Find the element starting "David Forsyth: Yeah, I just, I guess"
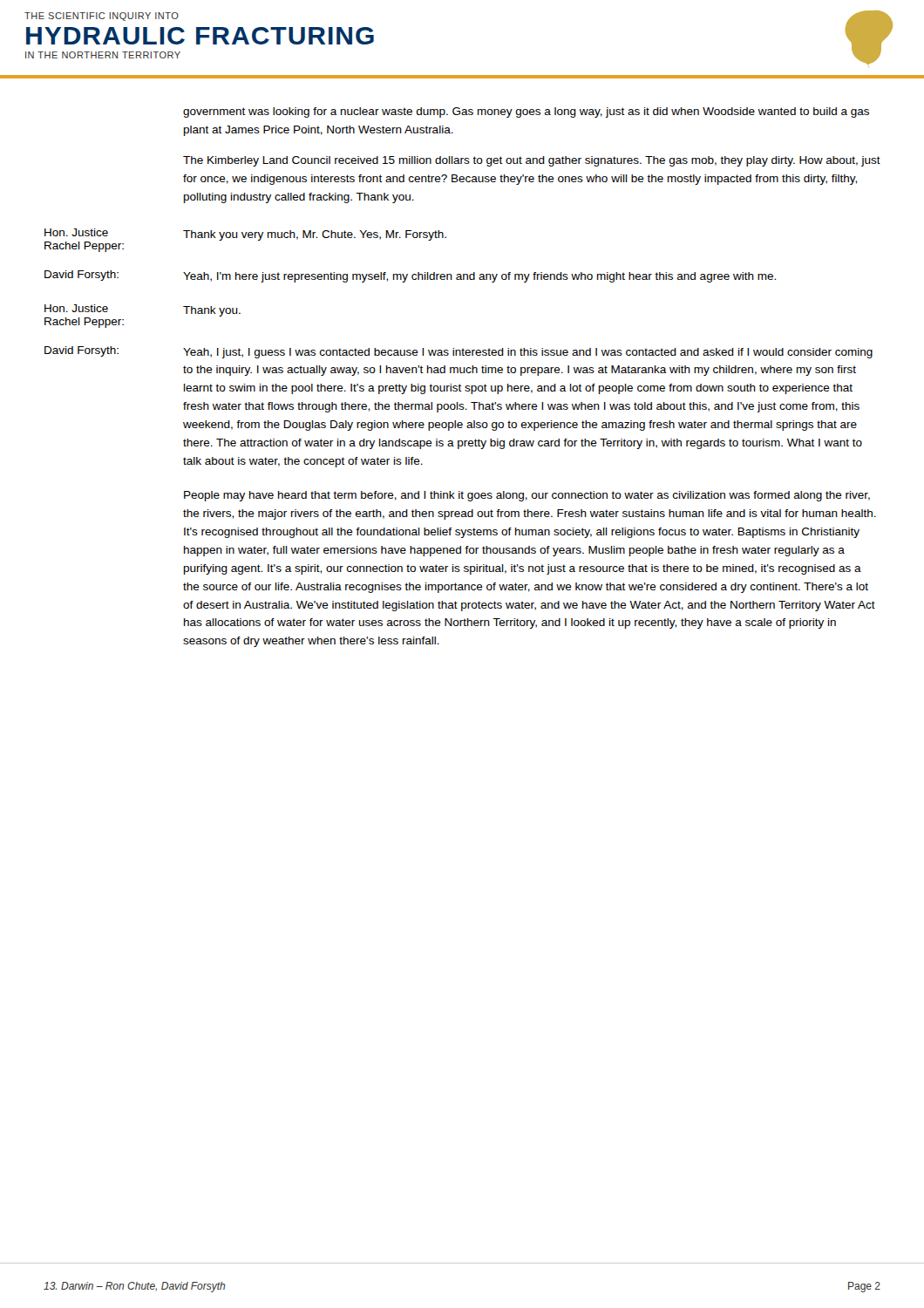The width and height of the screenshot is (924, 1308). click(462, 407)
